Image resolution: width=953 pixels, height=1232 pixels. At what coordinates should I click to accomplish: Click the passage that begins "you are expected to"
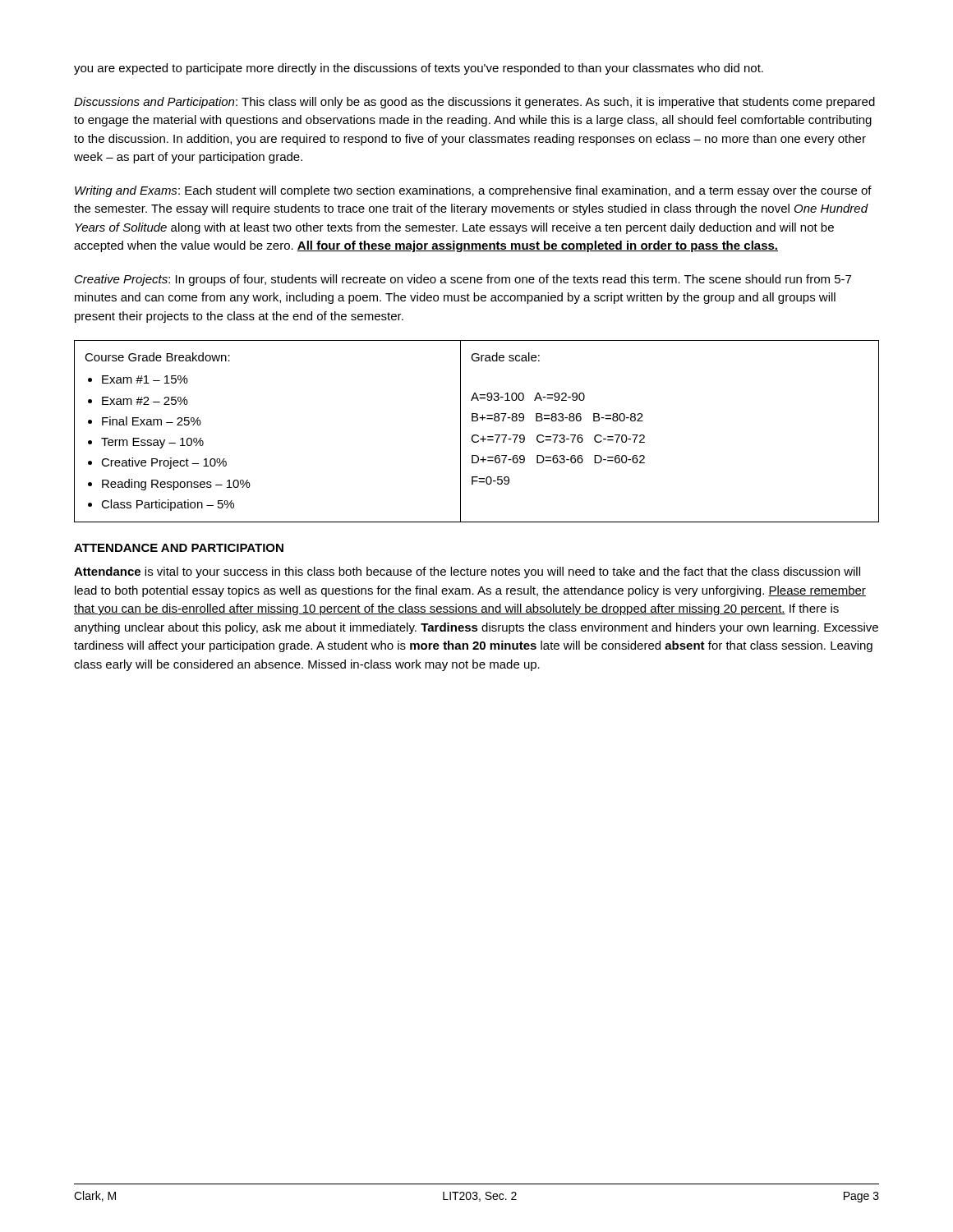[x=419, y=68]
